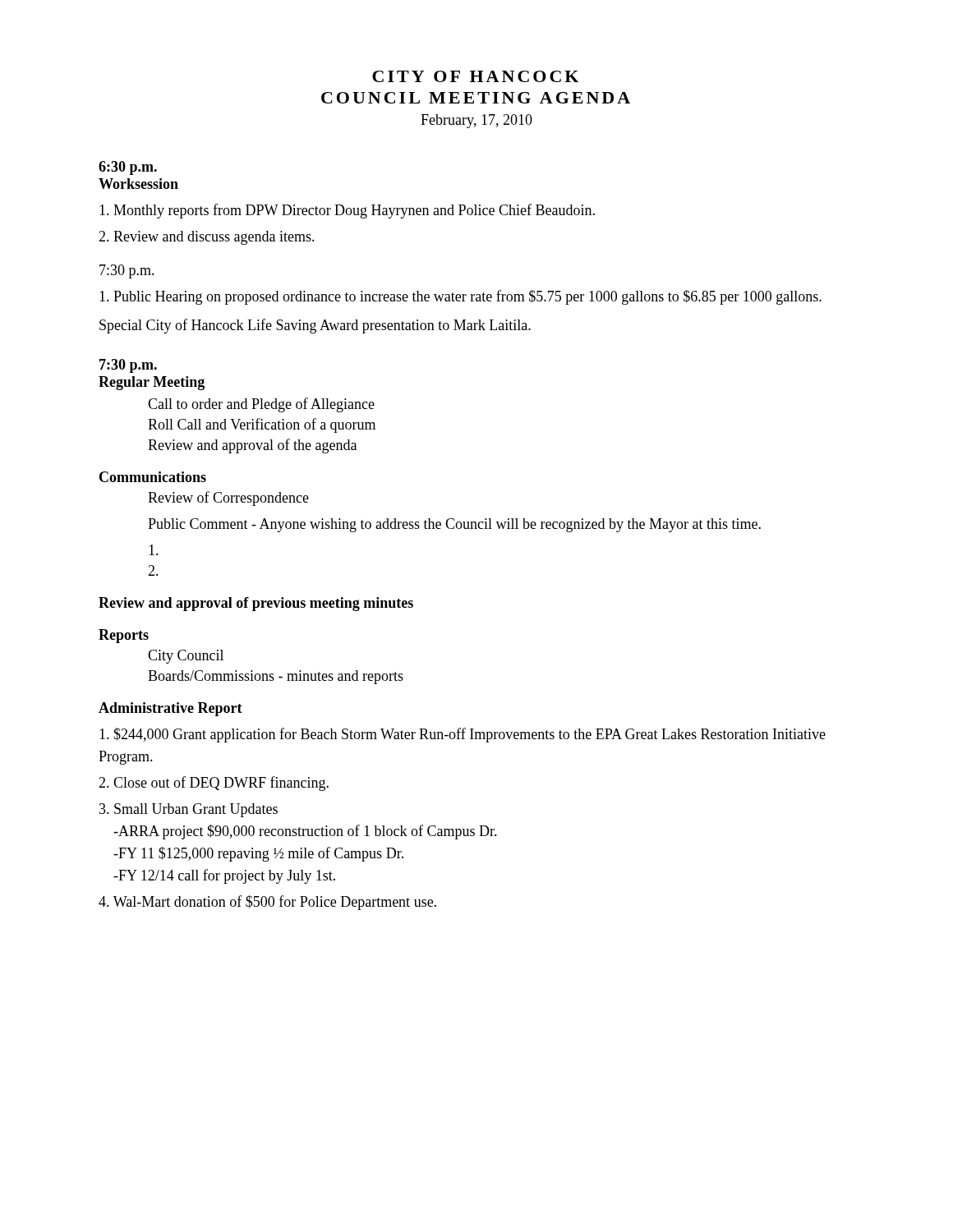Find the block on this page that starts "Roll Call and Verification of"
Screen dimensions: 1232x953
tap(262, 425)
